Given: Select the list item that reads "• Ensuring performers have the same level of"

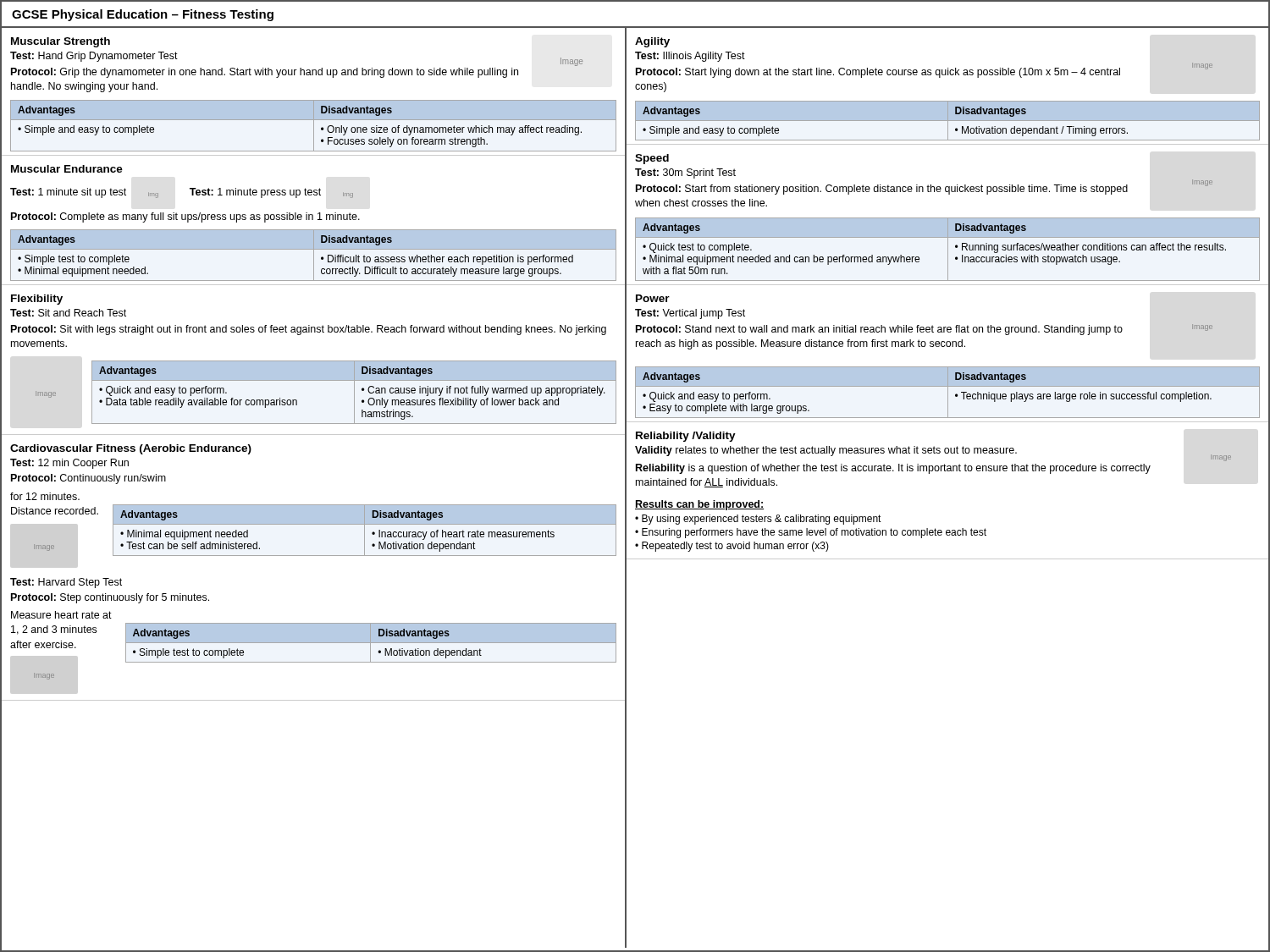Looking at the screenshot, I should tap(811, 532).
